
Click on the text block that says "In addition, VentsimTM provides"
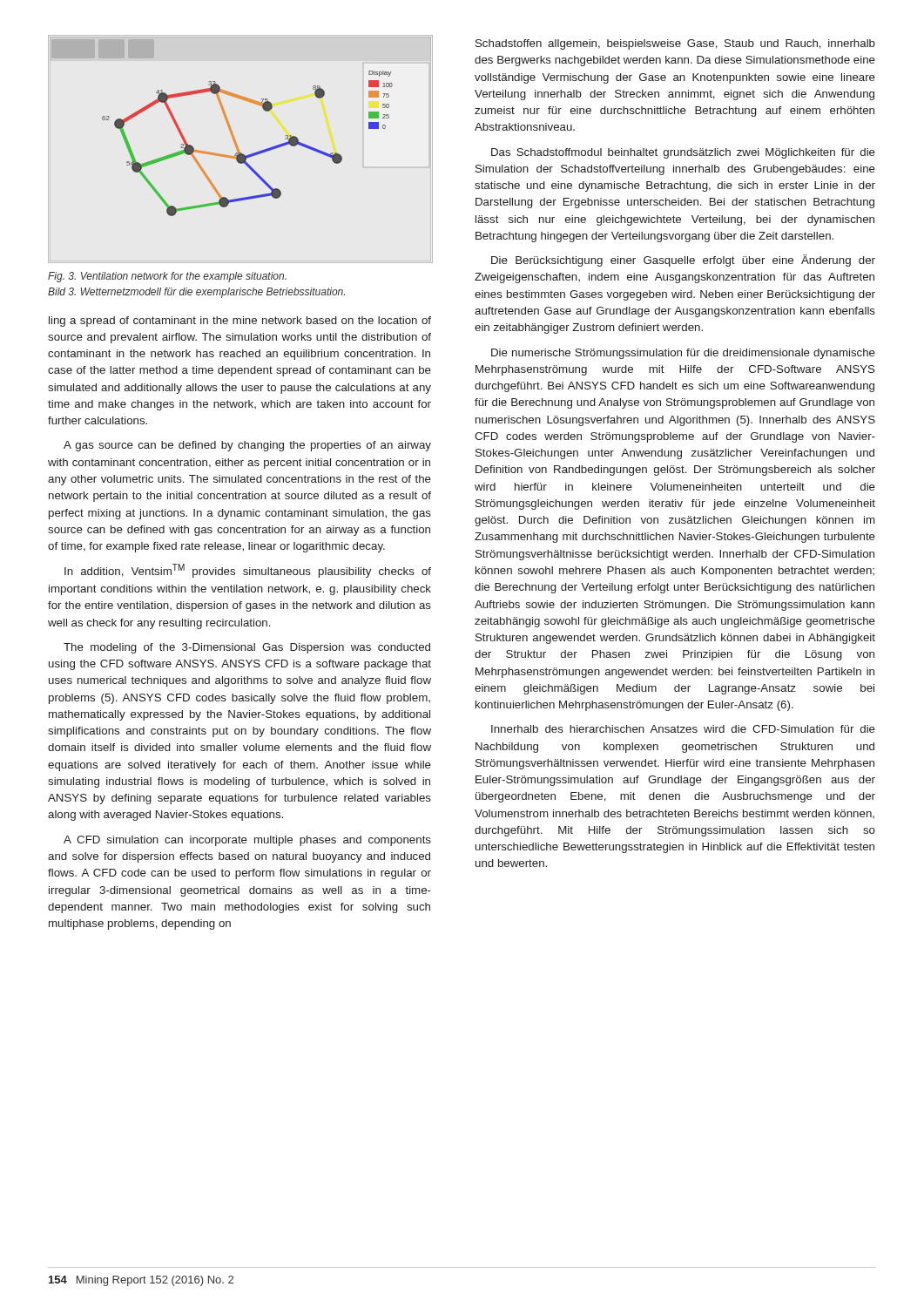coord(239,596)
